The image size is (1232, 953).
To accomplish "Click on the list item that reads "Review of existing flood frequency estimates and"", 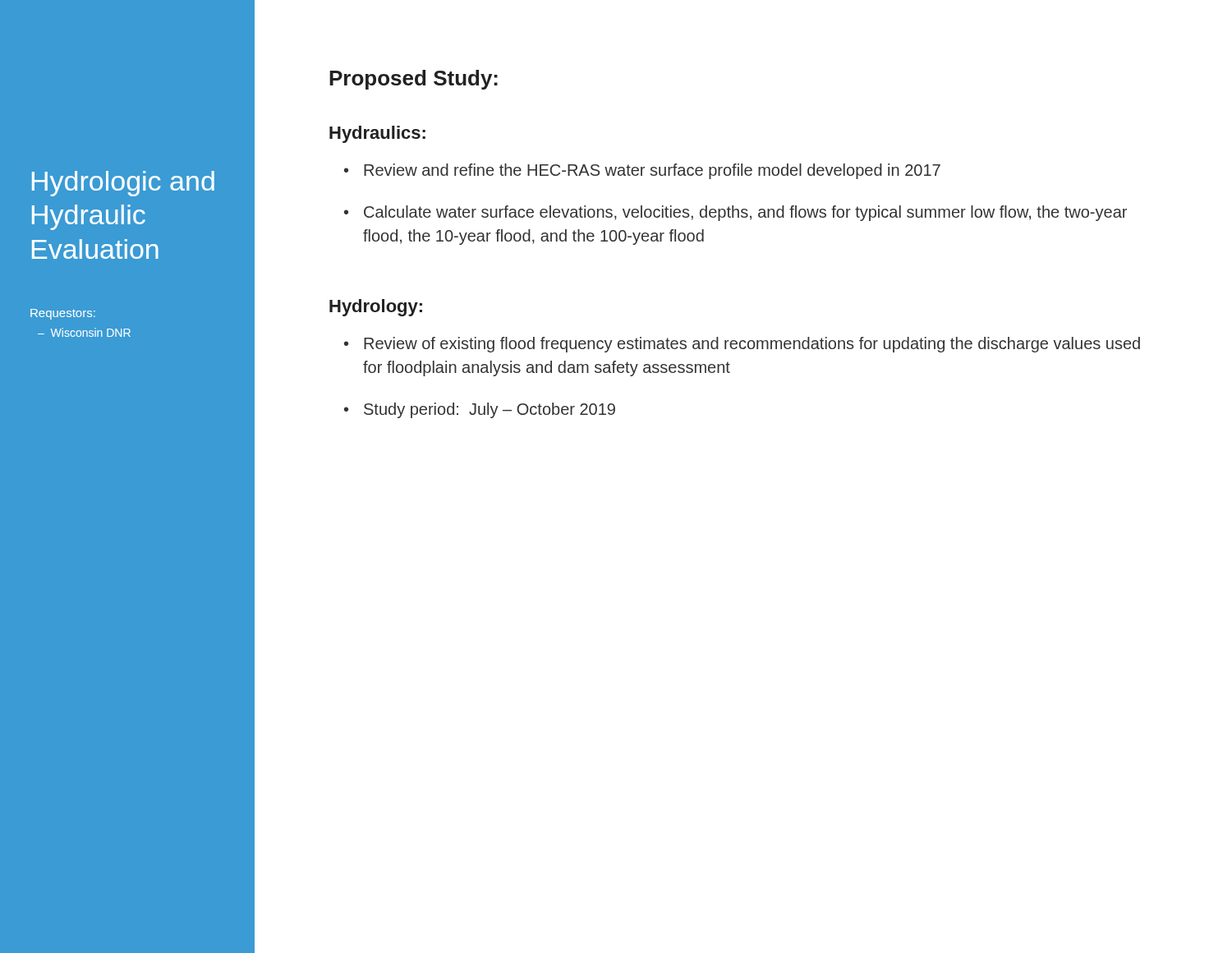I will (x=751, y=356).
